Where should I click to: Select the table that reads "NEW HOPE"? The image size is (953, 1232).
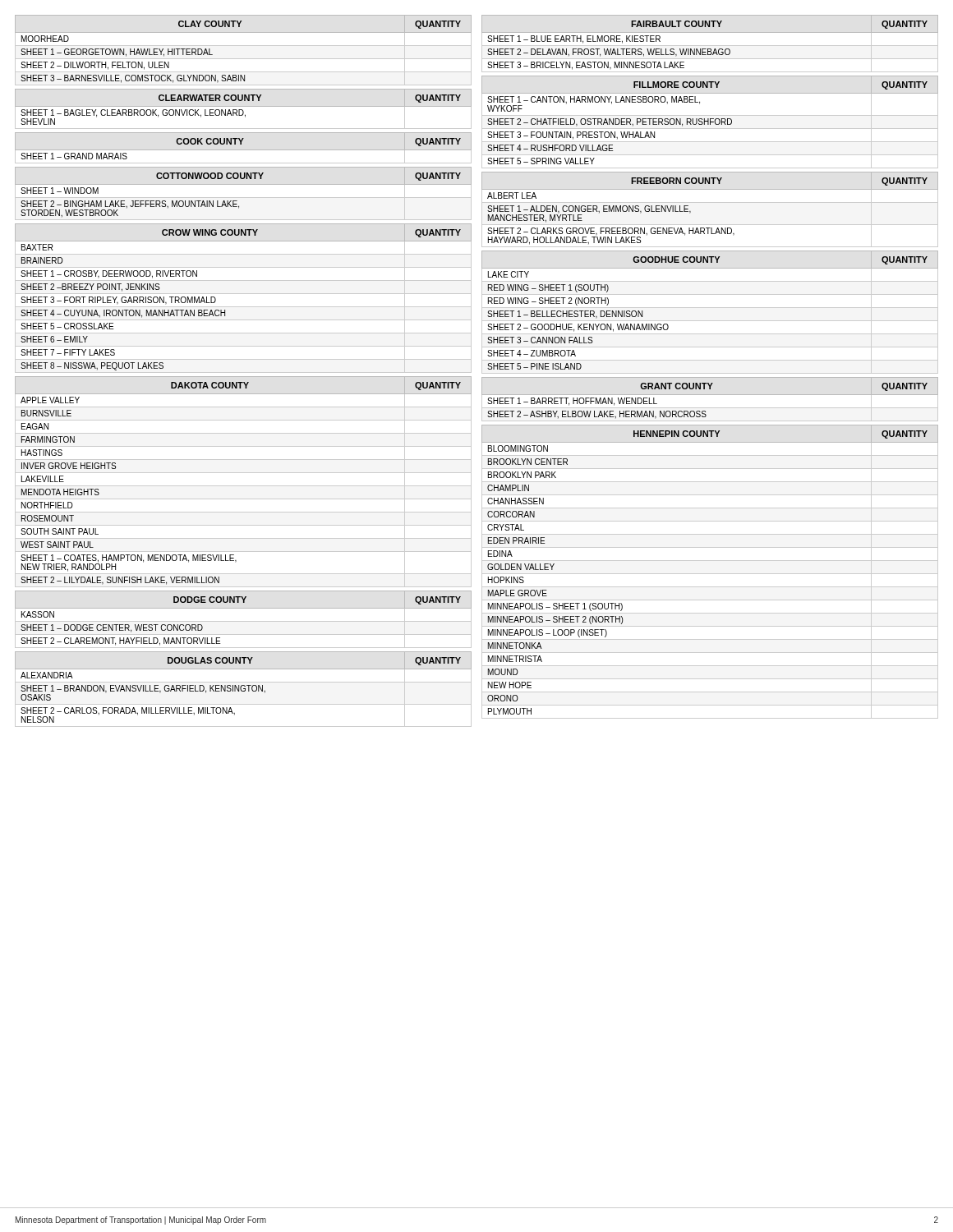click(x=710, y=572)
